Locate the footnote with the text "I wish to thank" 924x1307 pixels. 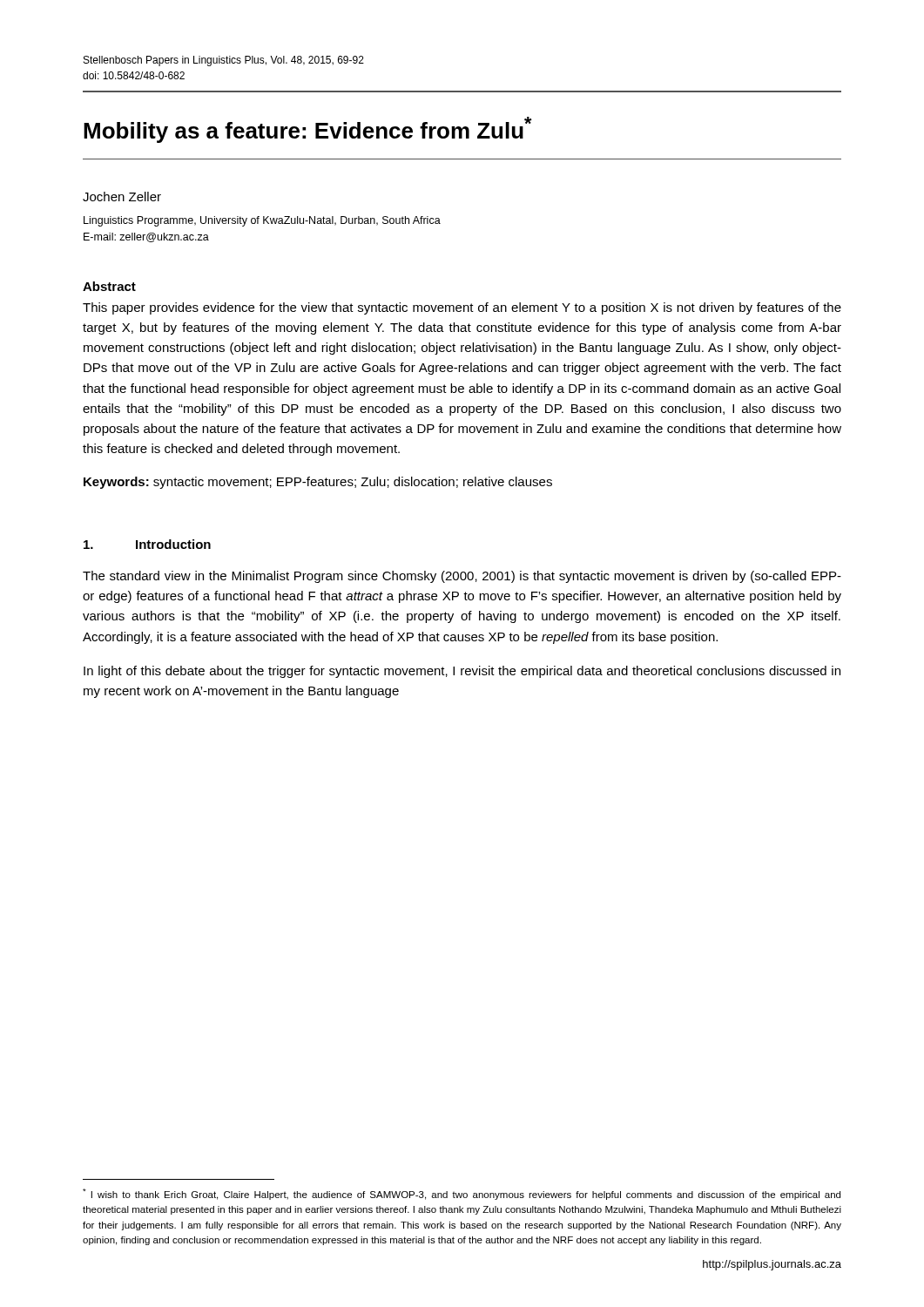[x=462, y=1213]
